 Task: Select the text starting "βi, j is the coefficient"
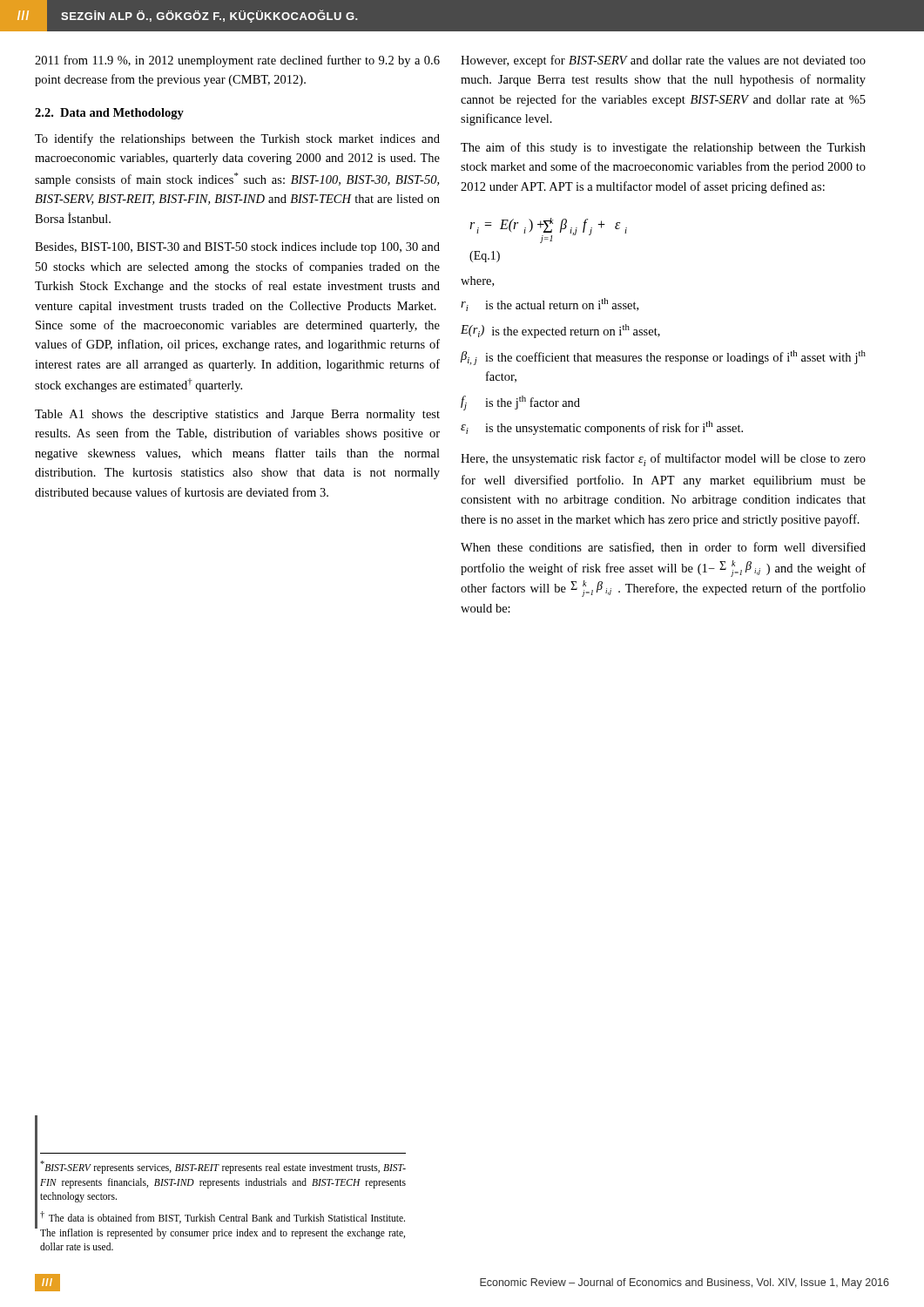pos(663,366)
